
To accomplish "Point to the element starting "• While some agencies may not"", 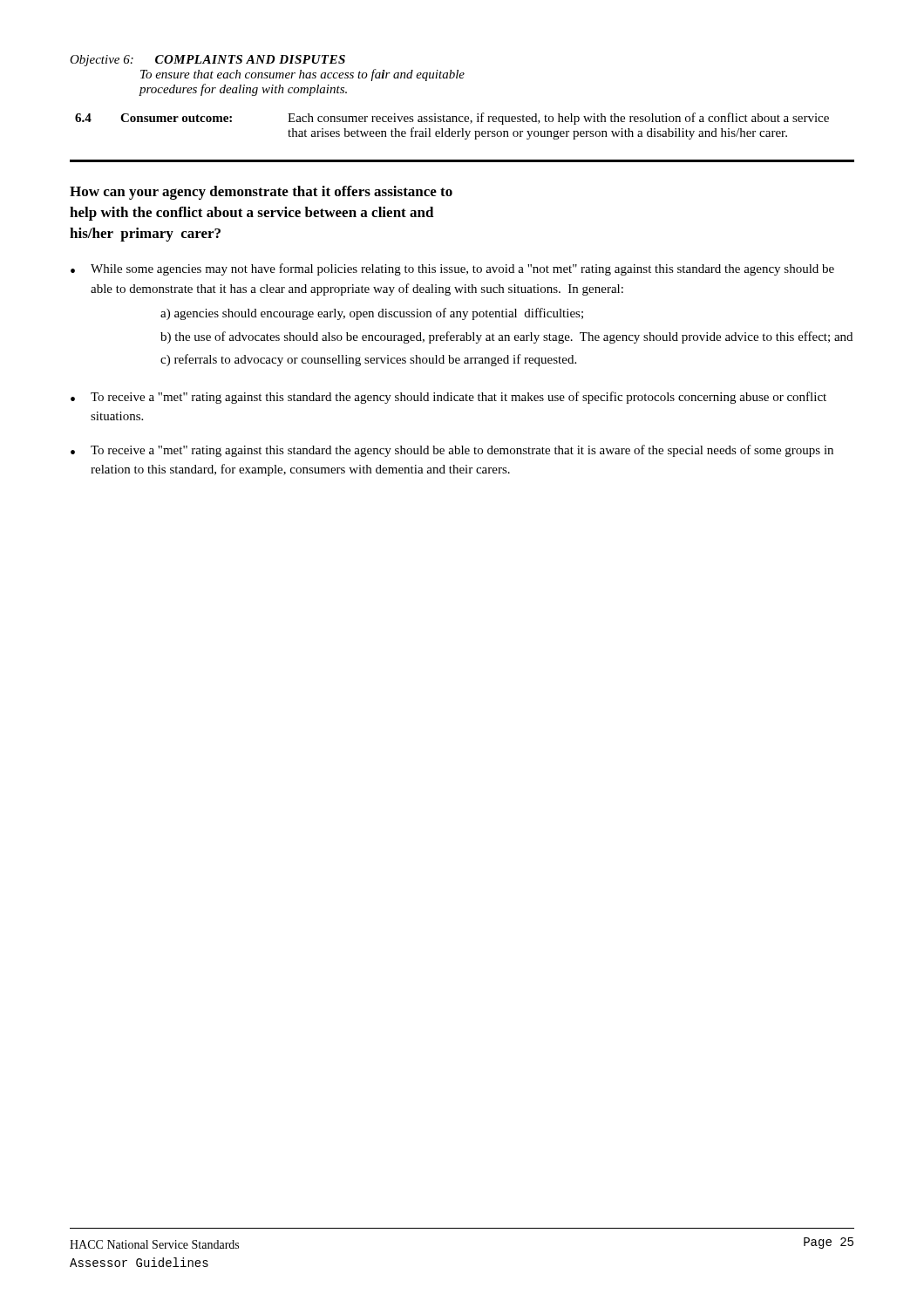I will click(x=462, y=316).
